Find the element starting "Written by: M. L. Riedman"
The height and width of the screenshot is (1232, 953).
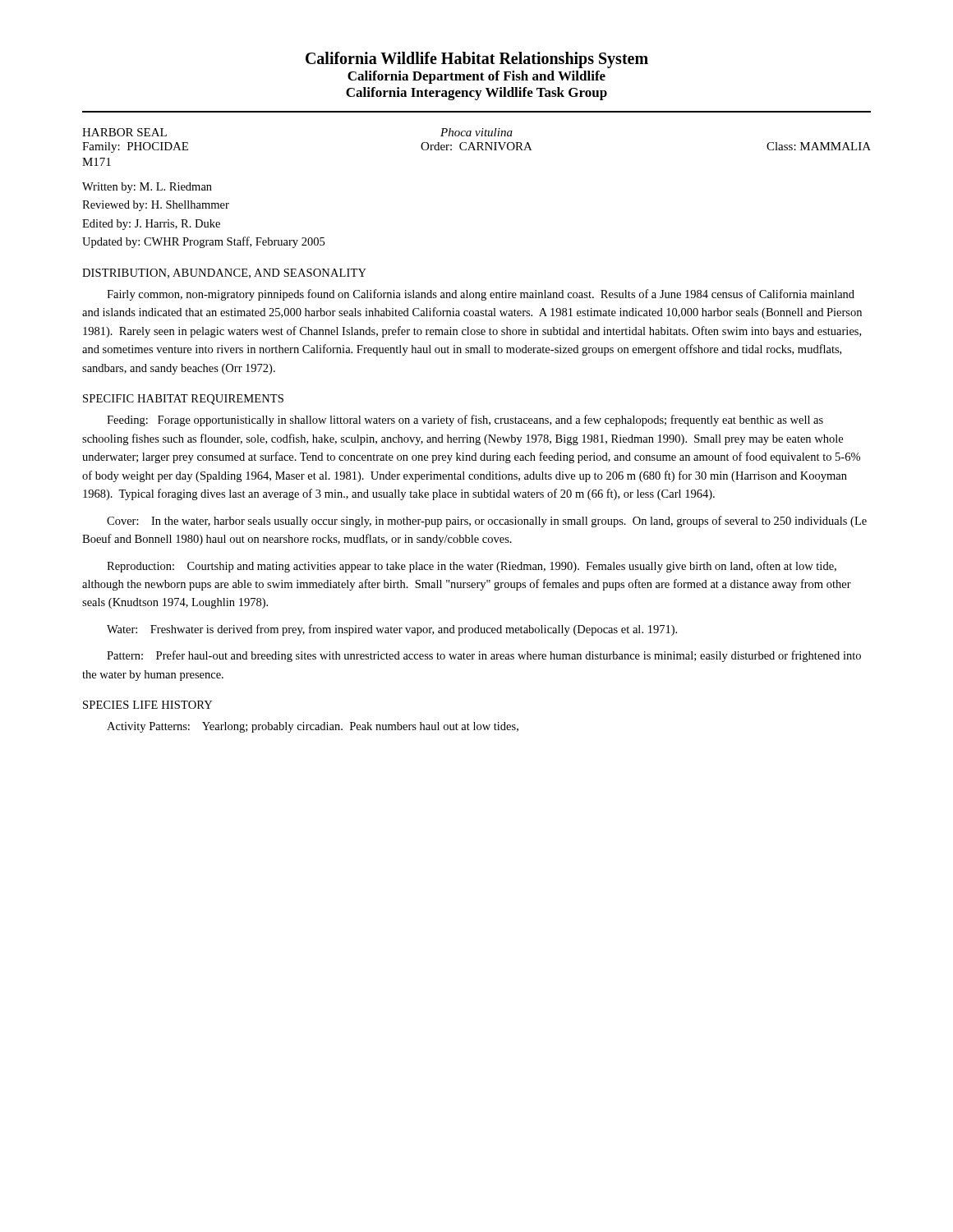click(x=204, y=214)
